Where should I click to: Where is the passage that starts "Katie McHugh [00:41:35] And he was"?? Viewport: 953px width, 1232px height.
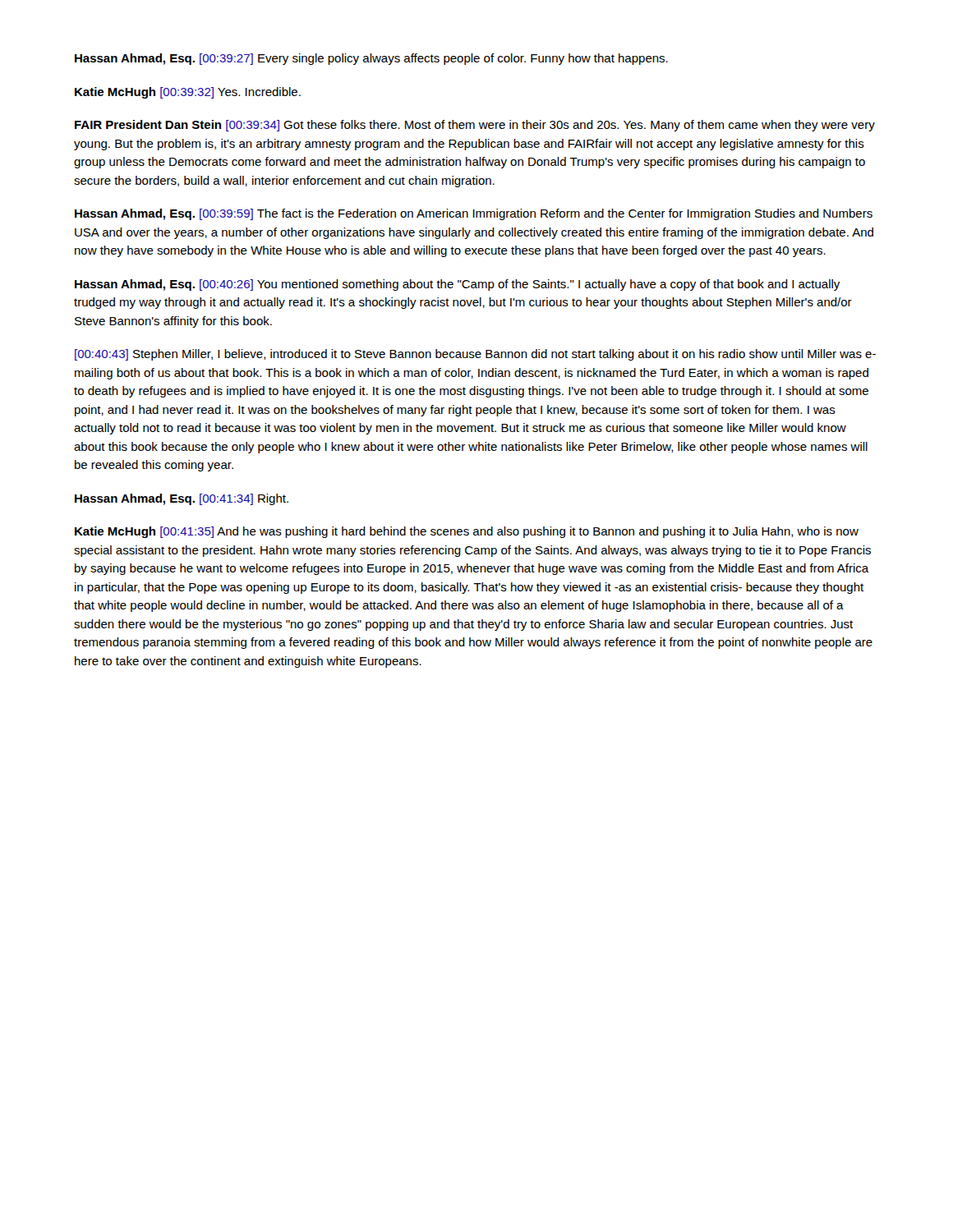(473, 596)
